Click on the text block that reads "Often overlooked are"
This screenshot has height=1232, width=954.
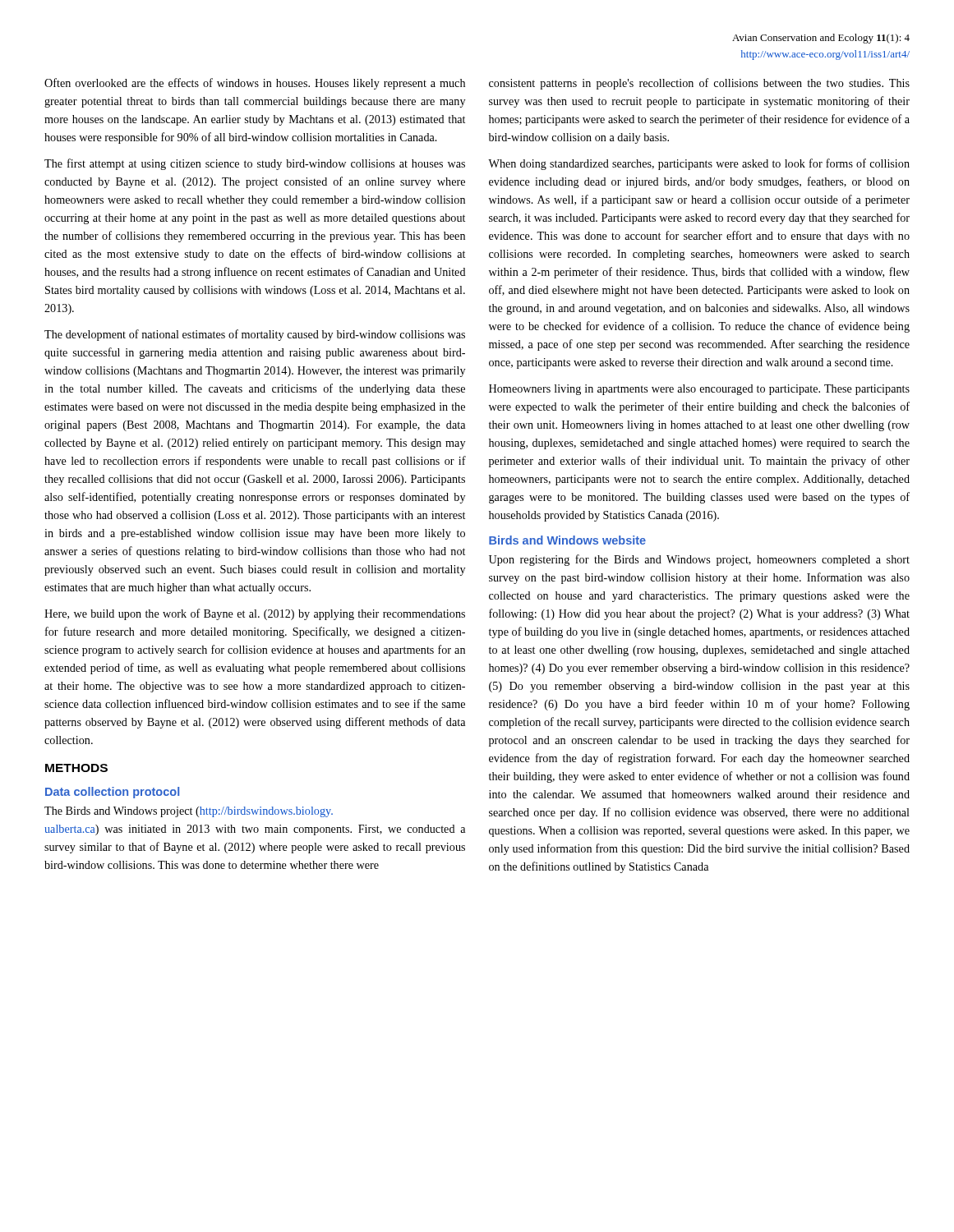pyautogui.click(x=255, y=110)
